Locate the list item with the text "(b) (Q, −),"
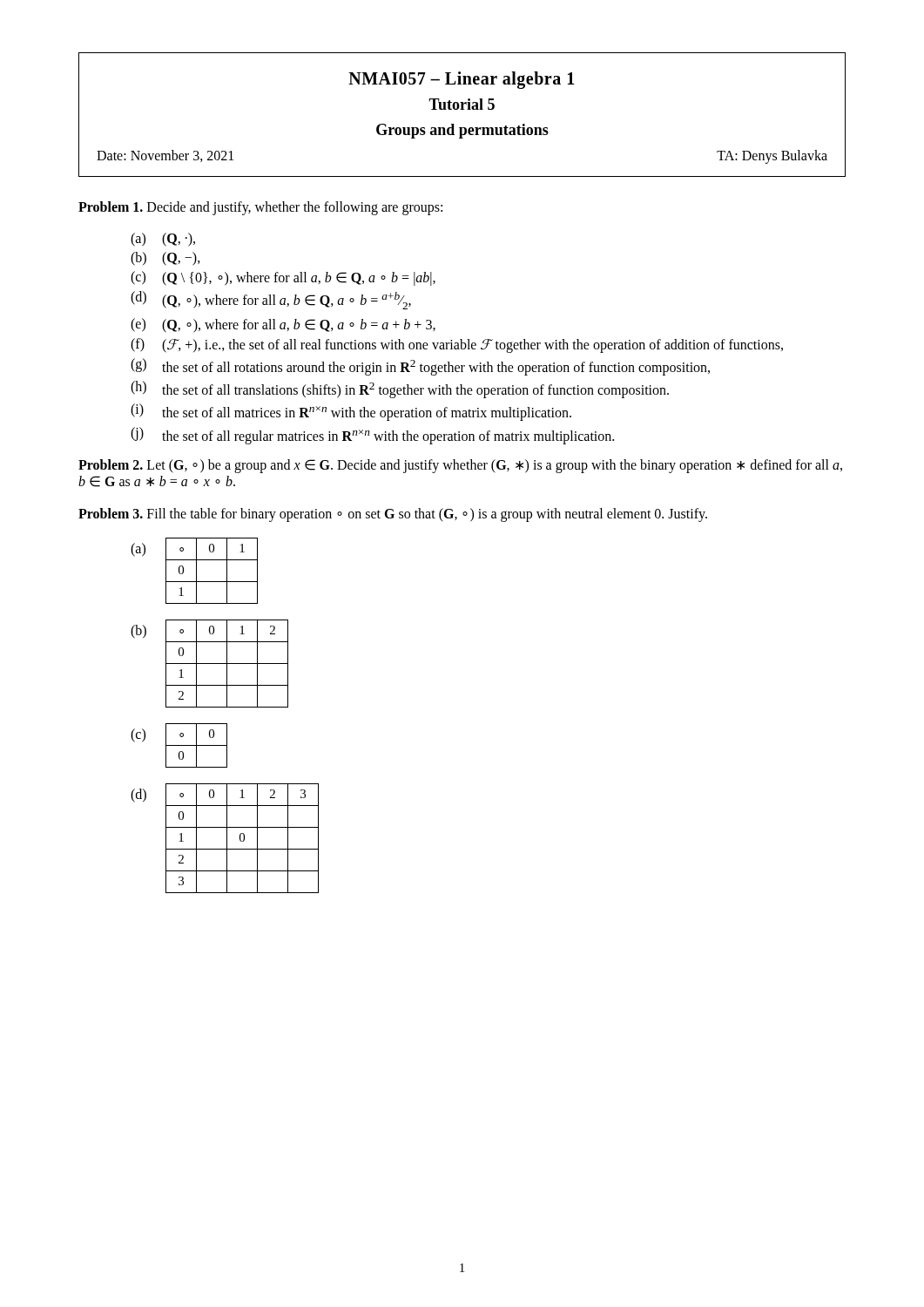Viewport: 924px width, 1307px height. click(165, 259)
